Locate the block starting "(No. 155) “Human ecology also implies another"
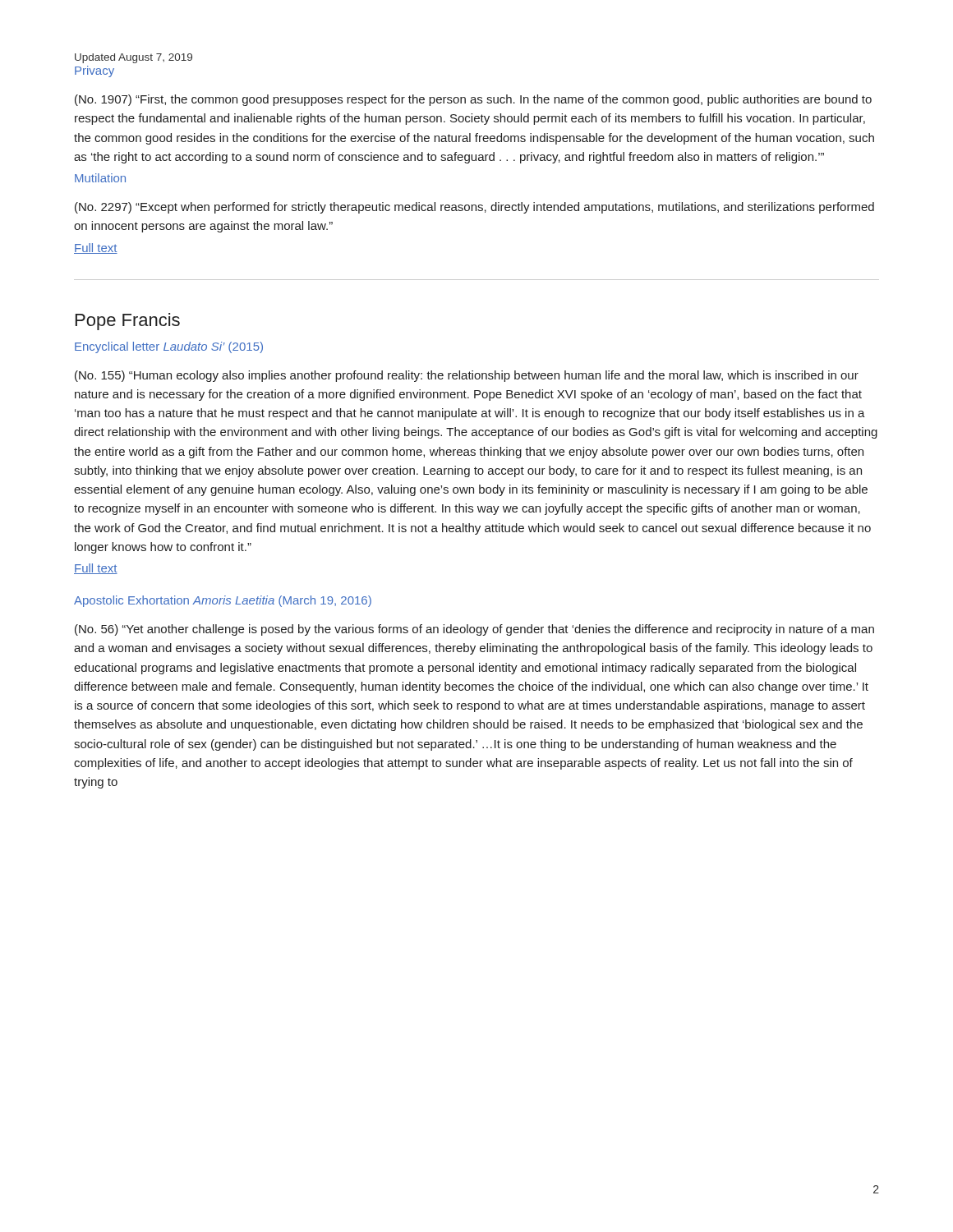 point(476,461)
